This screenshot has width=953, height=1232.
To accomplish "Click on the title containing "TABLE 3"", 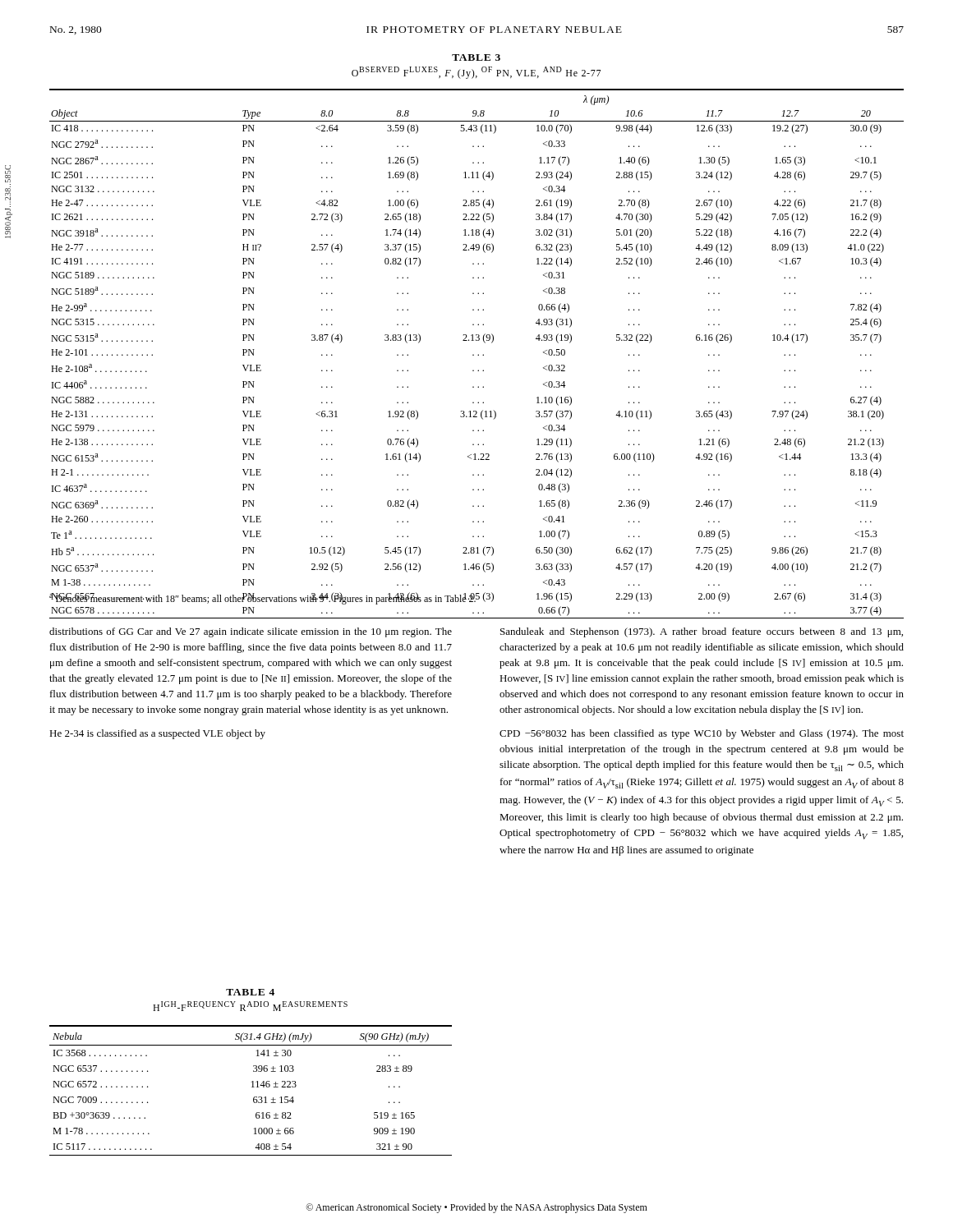I will 476,57.
